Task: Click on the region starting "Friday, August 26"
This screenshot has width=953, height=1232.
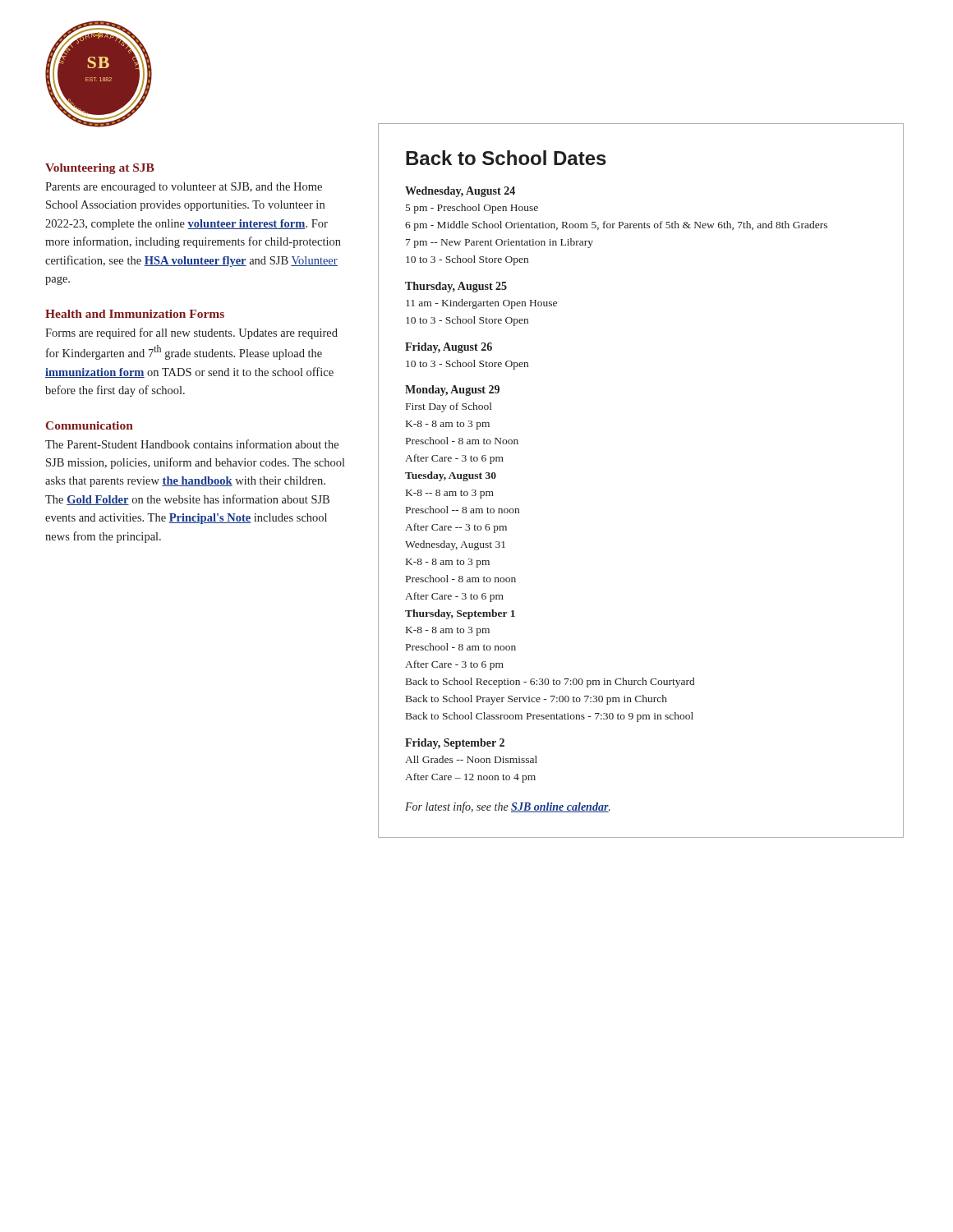Action: point(449,347)
